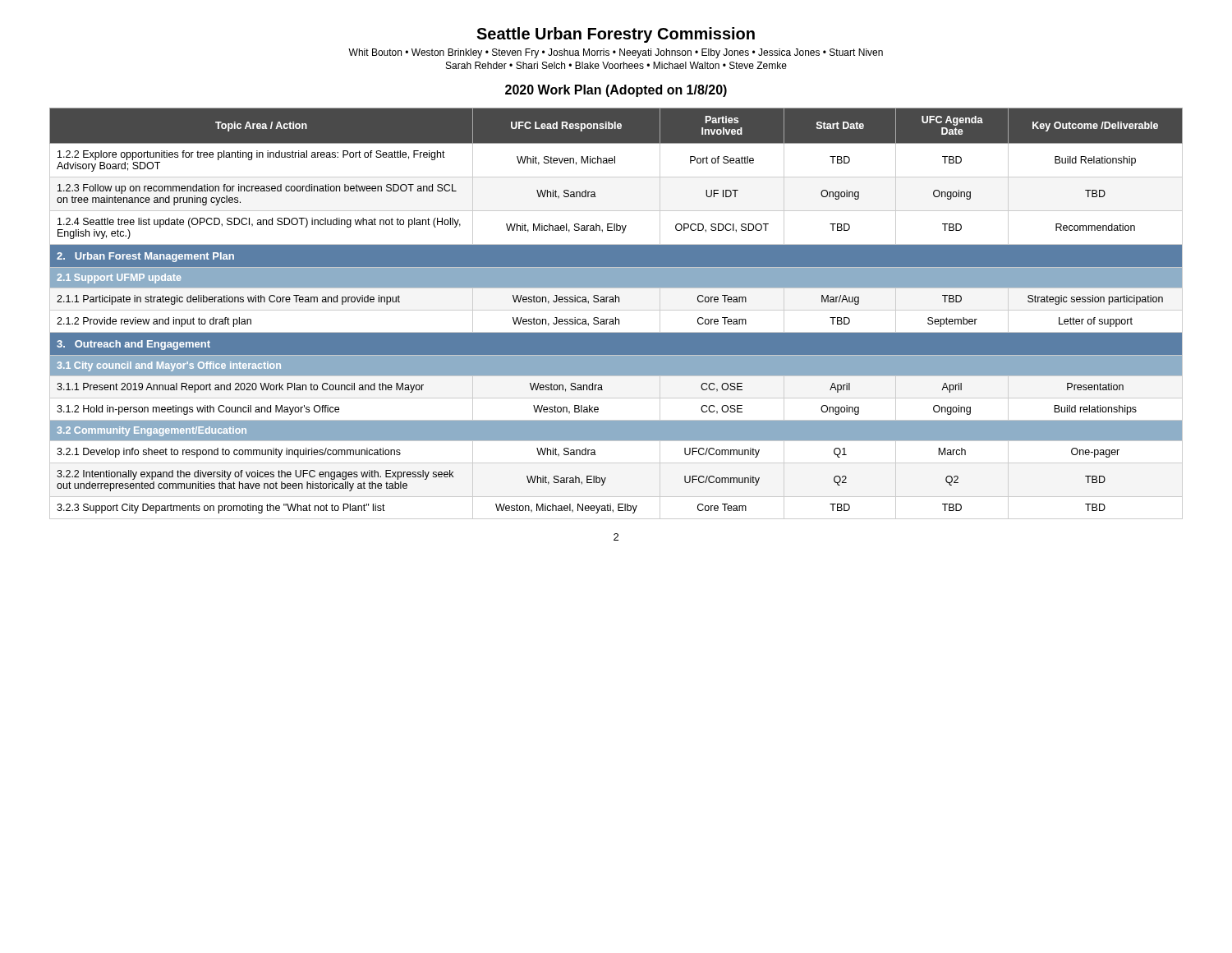The image size is (1232, 953).
Task: Click a table
Action: (616, 313)
